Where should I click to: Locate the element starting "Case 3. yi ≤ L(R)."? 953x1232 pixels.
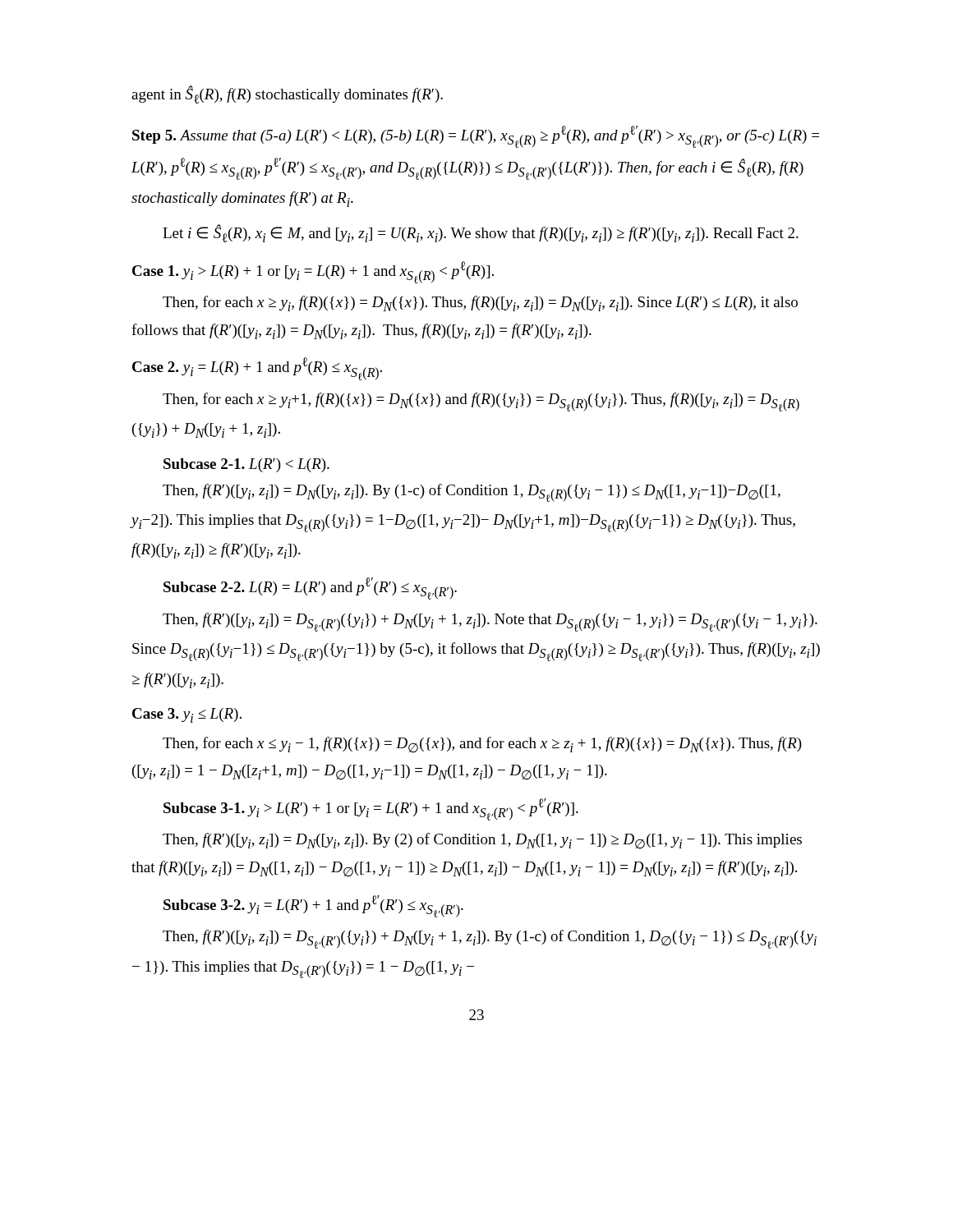point(187,715)
